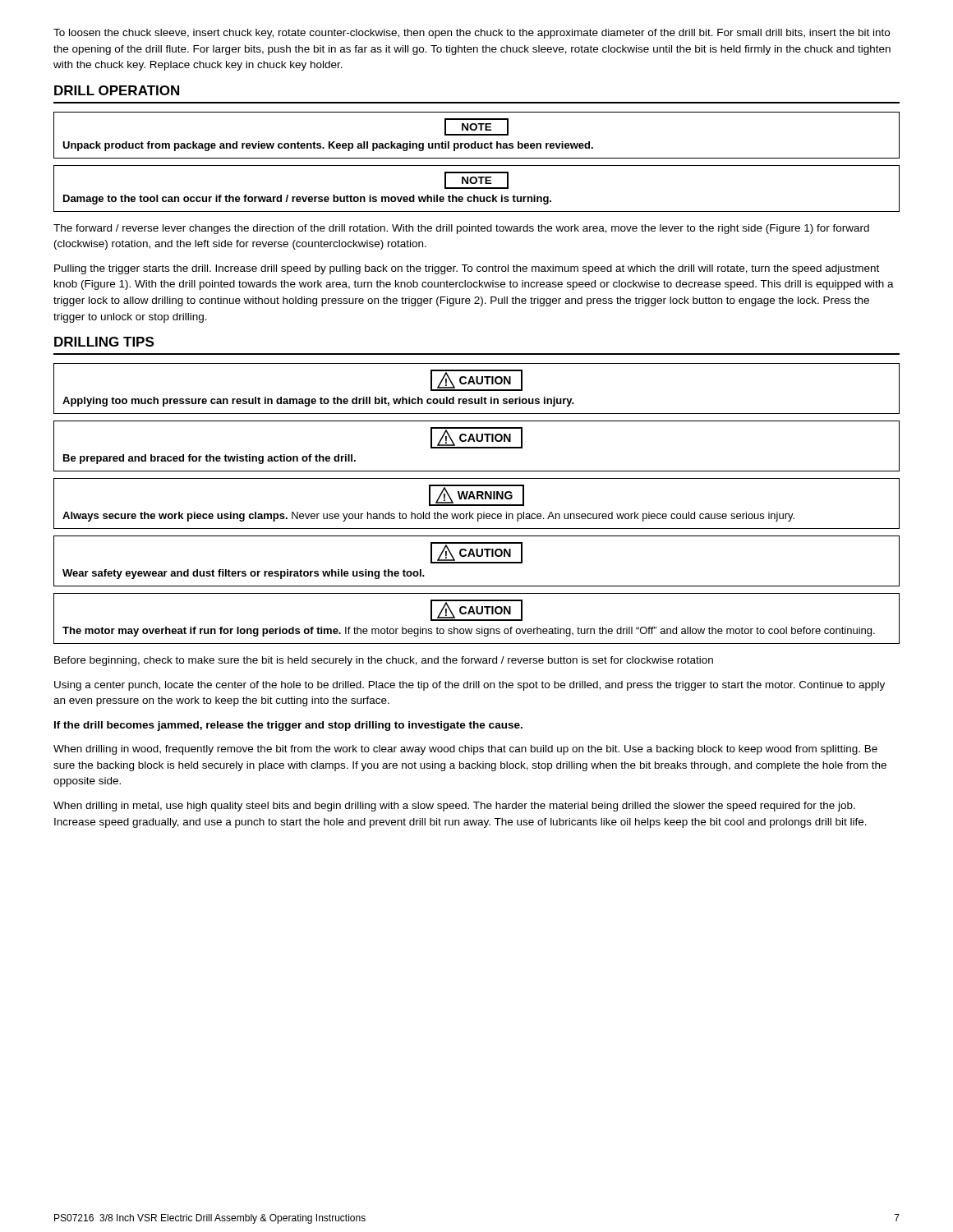Point to the block beginning "! CAUTION Wear safety eyewear and dust"
953x1232 pixels.
coord(476,561)
